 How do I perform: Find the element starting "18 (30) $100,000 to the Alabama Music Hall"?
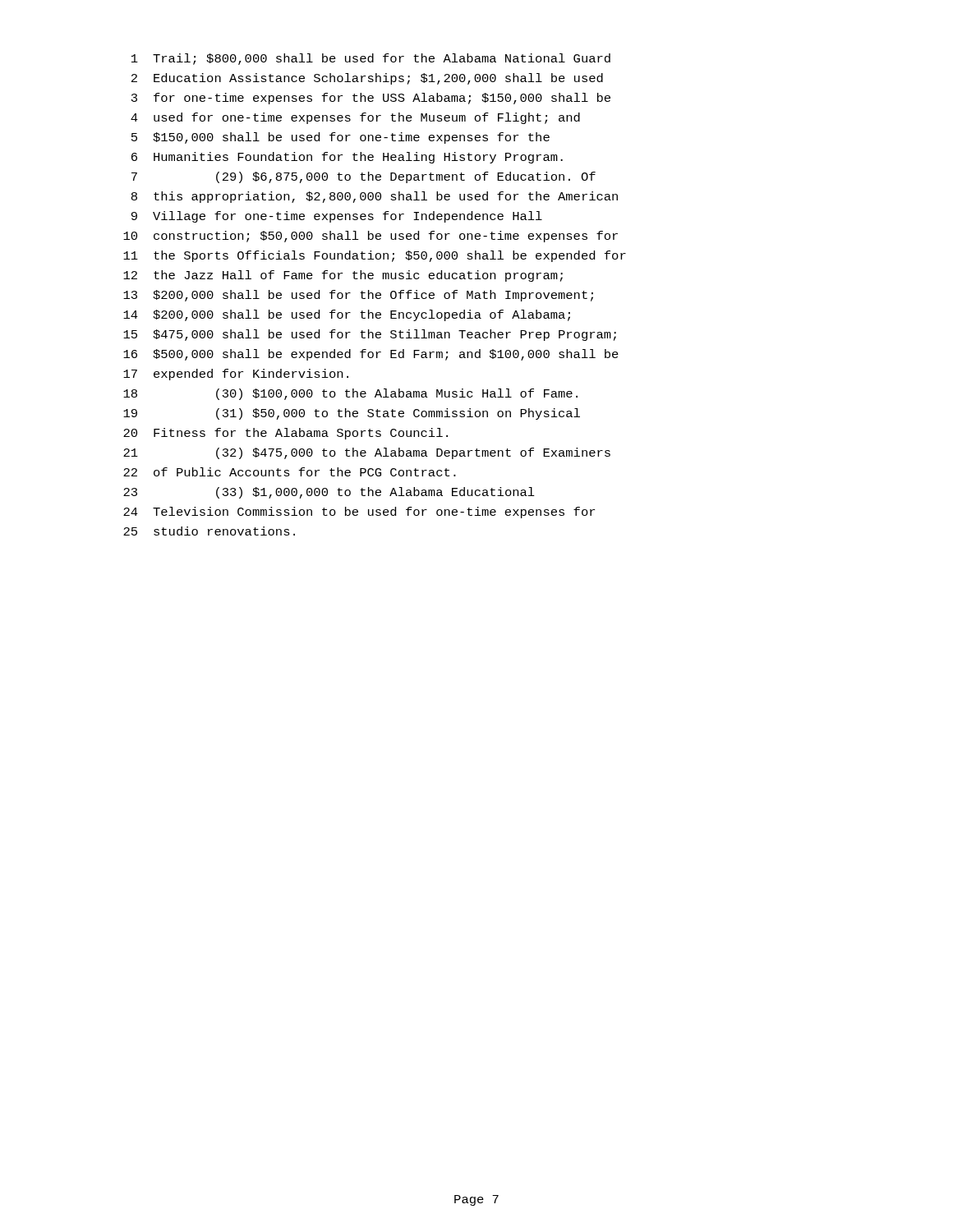[x=493, y=394]
